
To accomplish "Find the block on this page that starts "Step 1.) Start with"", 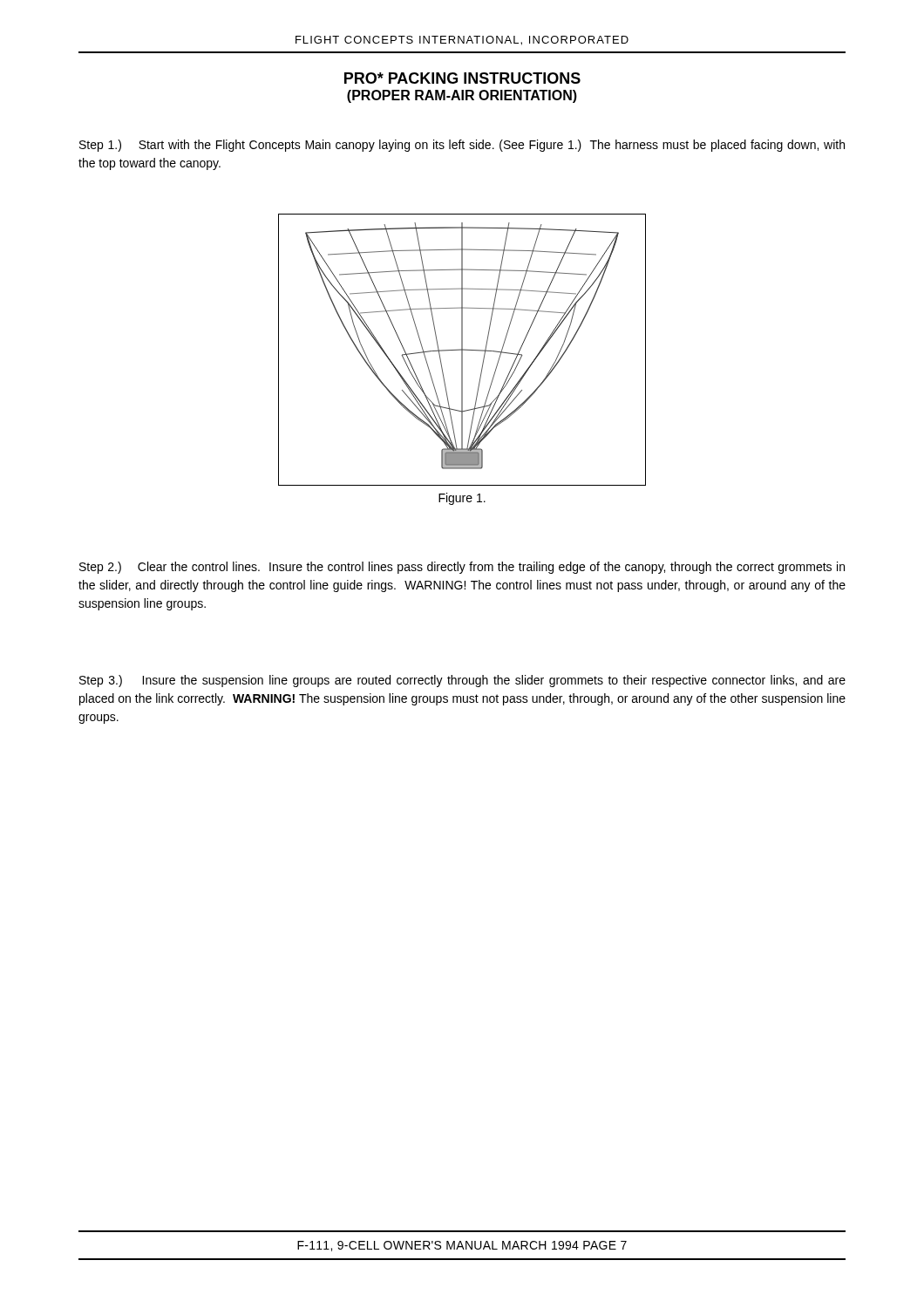I will pyautogui.click(x=462, y=154).
